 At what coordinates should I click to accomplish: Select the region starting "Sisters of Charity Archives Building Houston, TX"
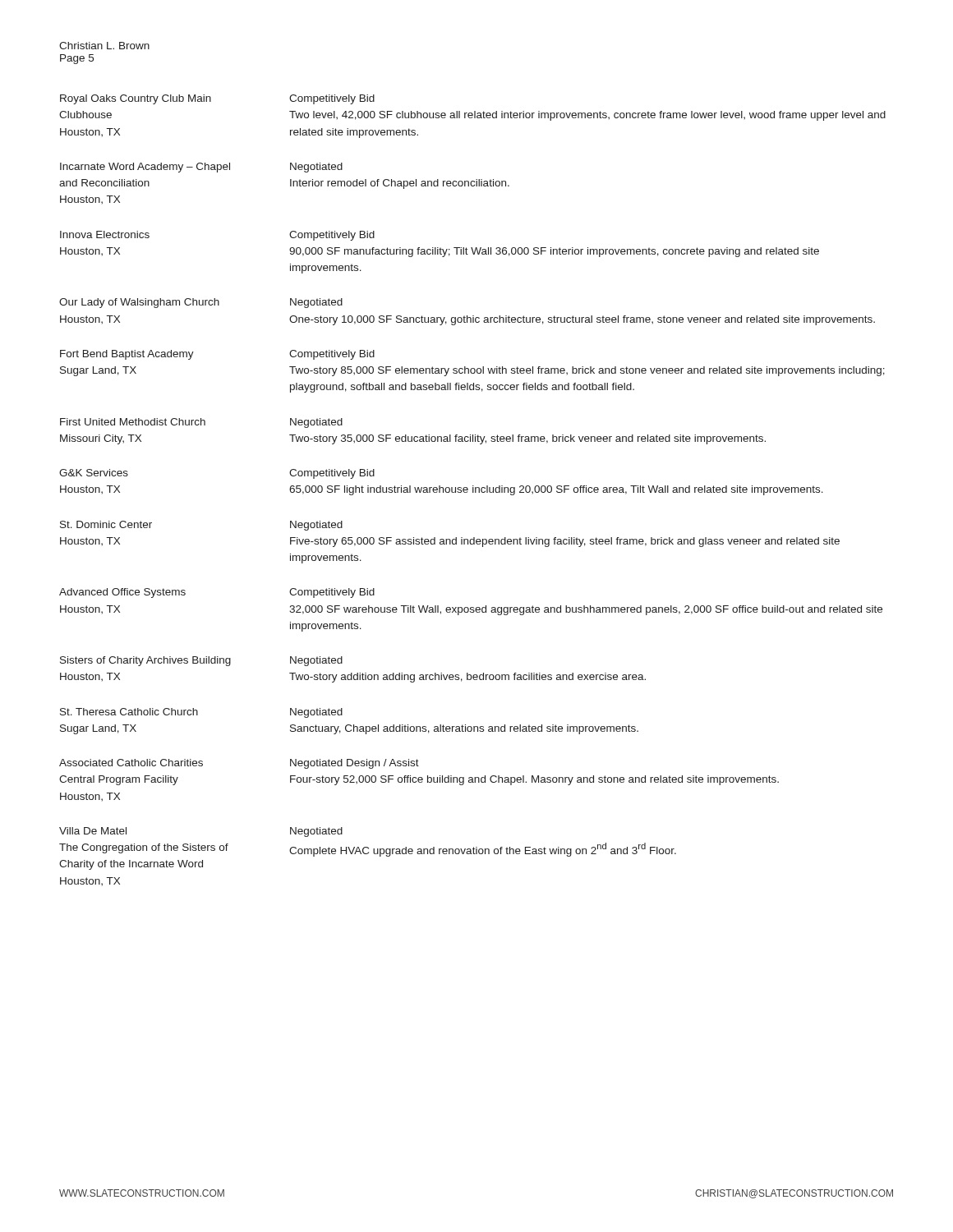click(476, 669)
